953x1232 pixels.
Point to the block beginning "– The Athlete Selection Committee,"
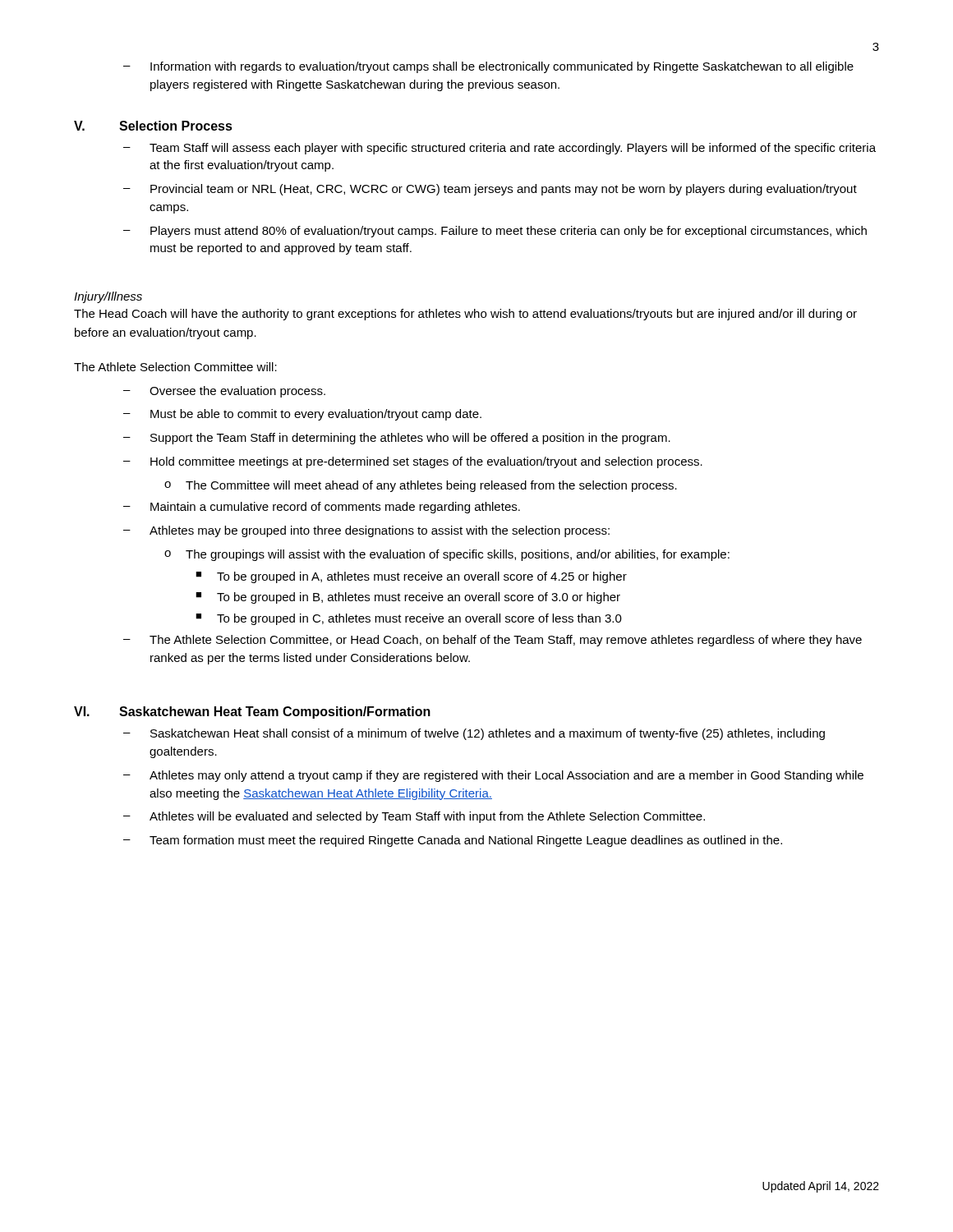(x=501, y=648)
